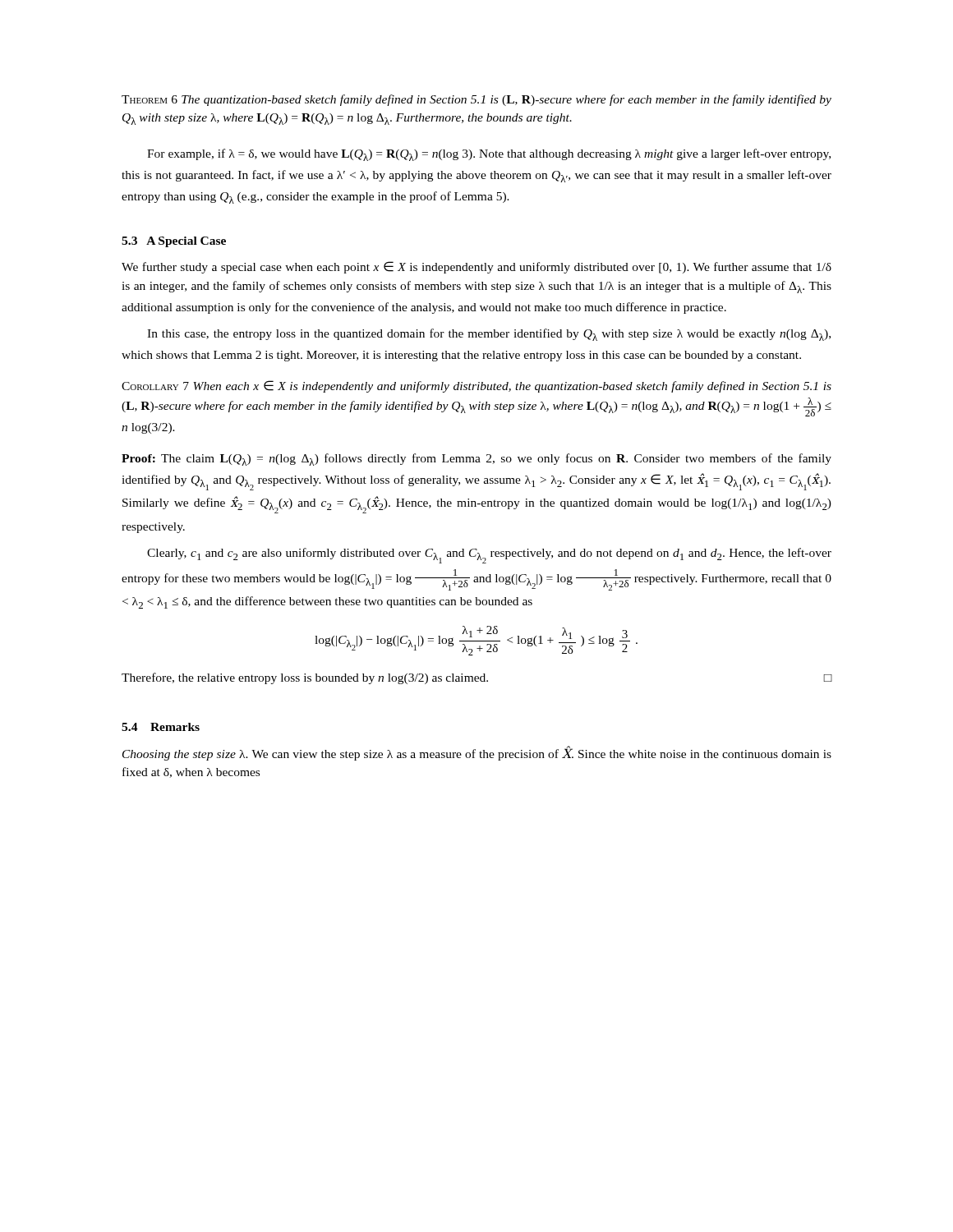953x1232 pixels.
Task: Select the text starting "We further study a special case when"
Action: pyautogui.click(x=476, y=287)
